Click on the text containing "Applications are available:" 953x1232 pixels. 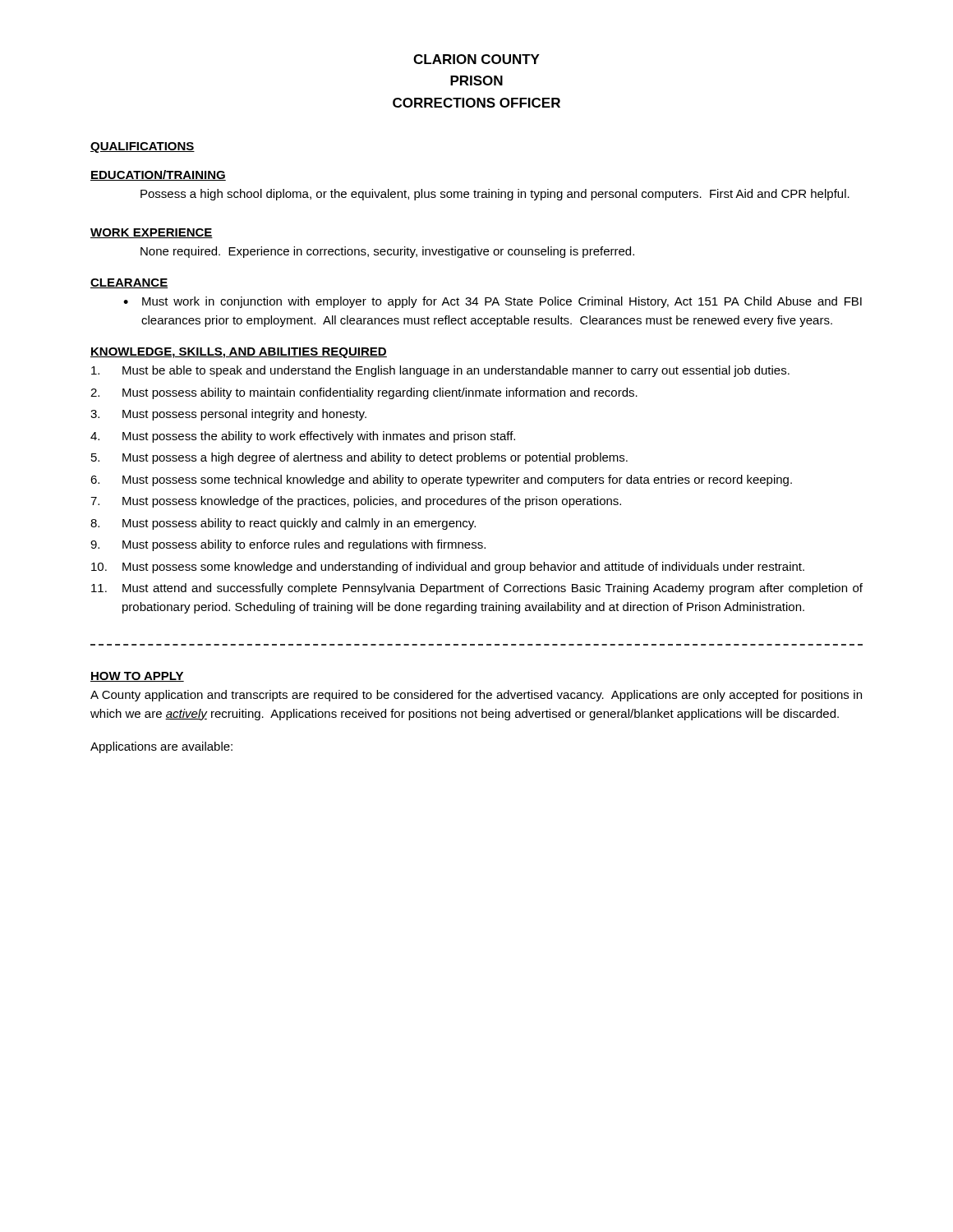pyautogui.click(x=162, y=746)
